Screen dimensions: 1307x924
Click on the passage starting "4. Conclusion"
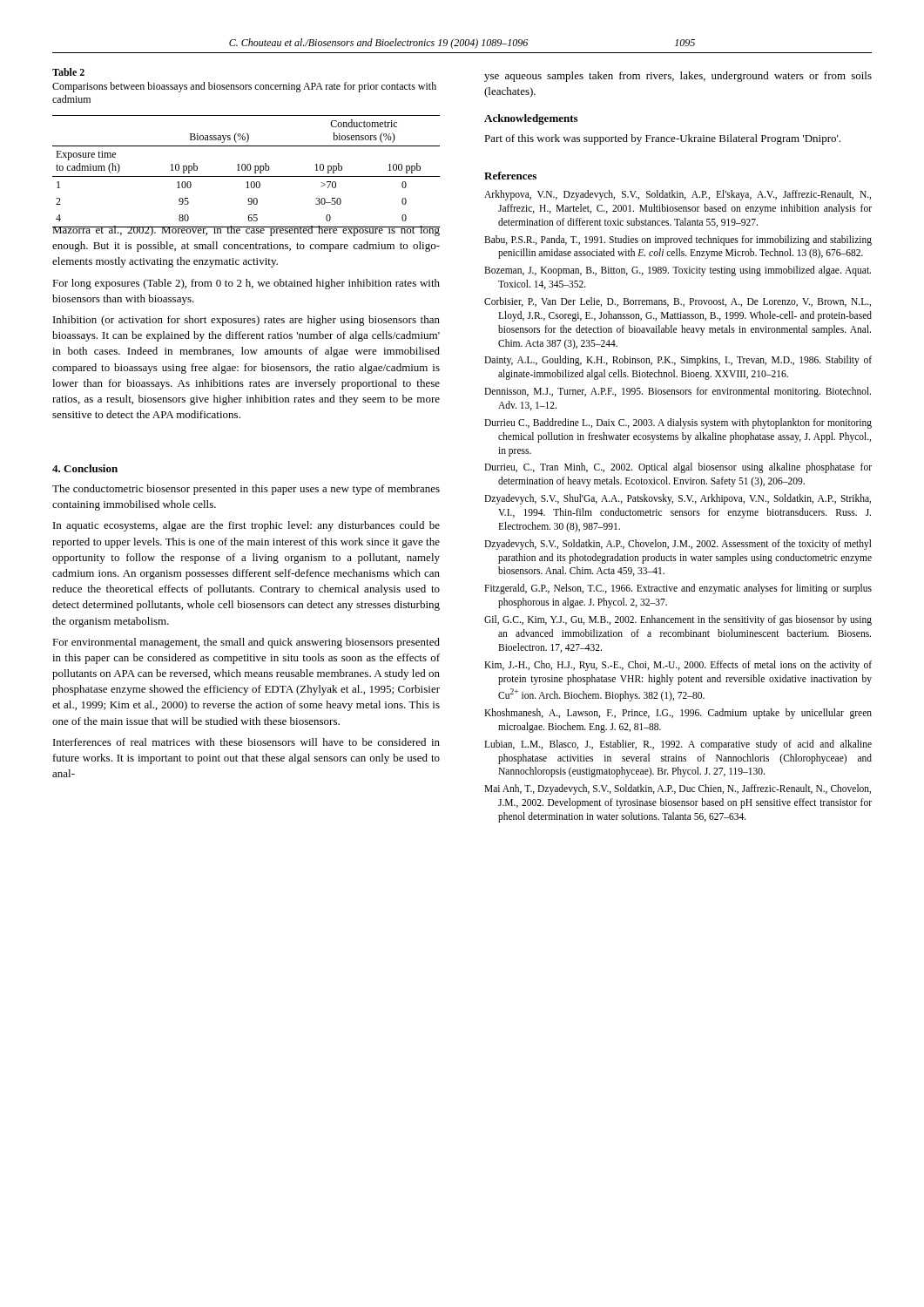click(x=85, y=468)
